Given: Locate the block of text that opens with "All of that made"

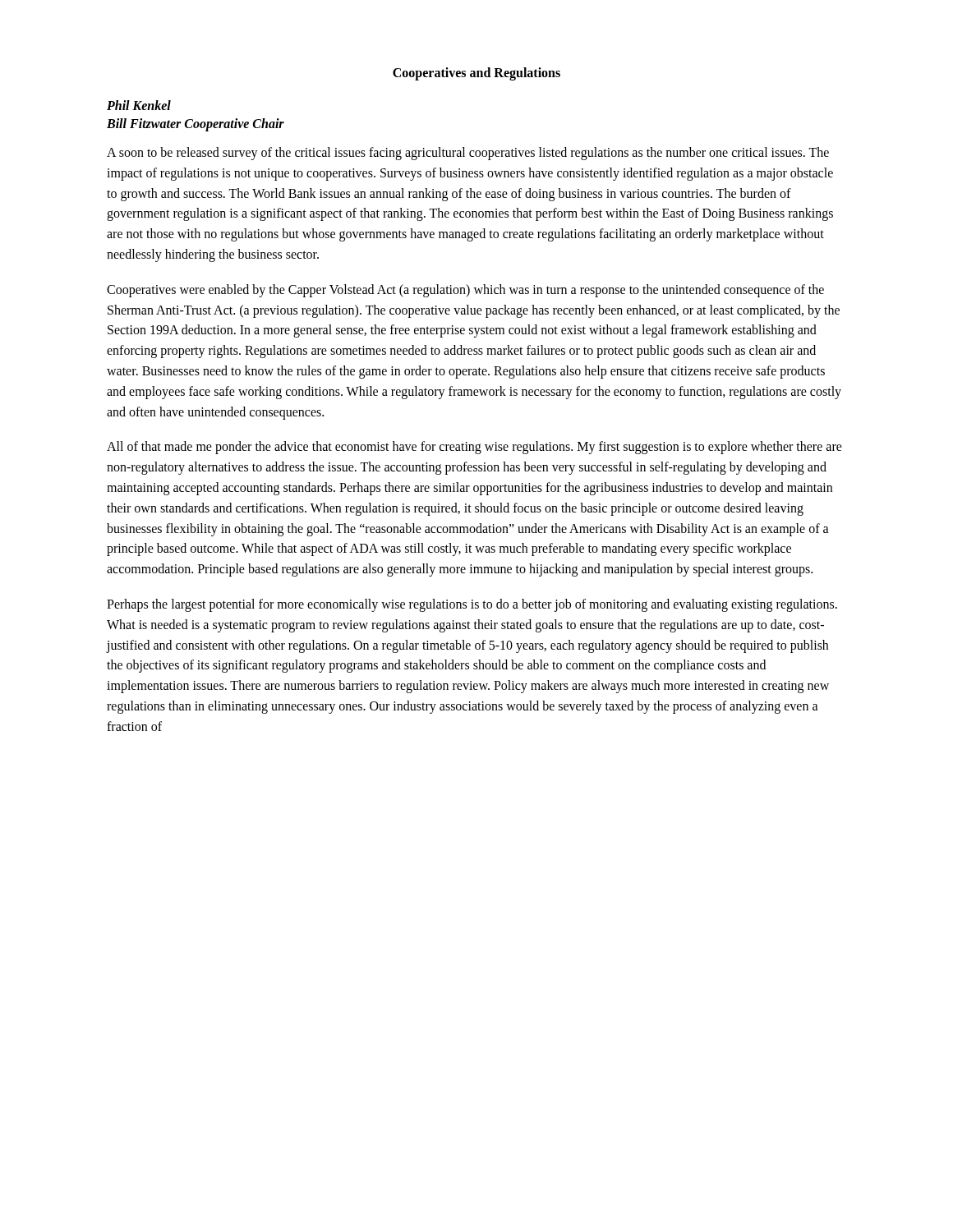Looking at the screenshot, I should tap(474, 508).
